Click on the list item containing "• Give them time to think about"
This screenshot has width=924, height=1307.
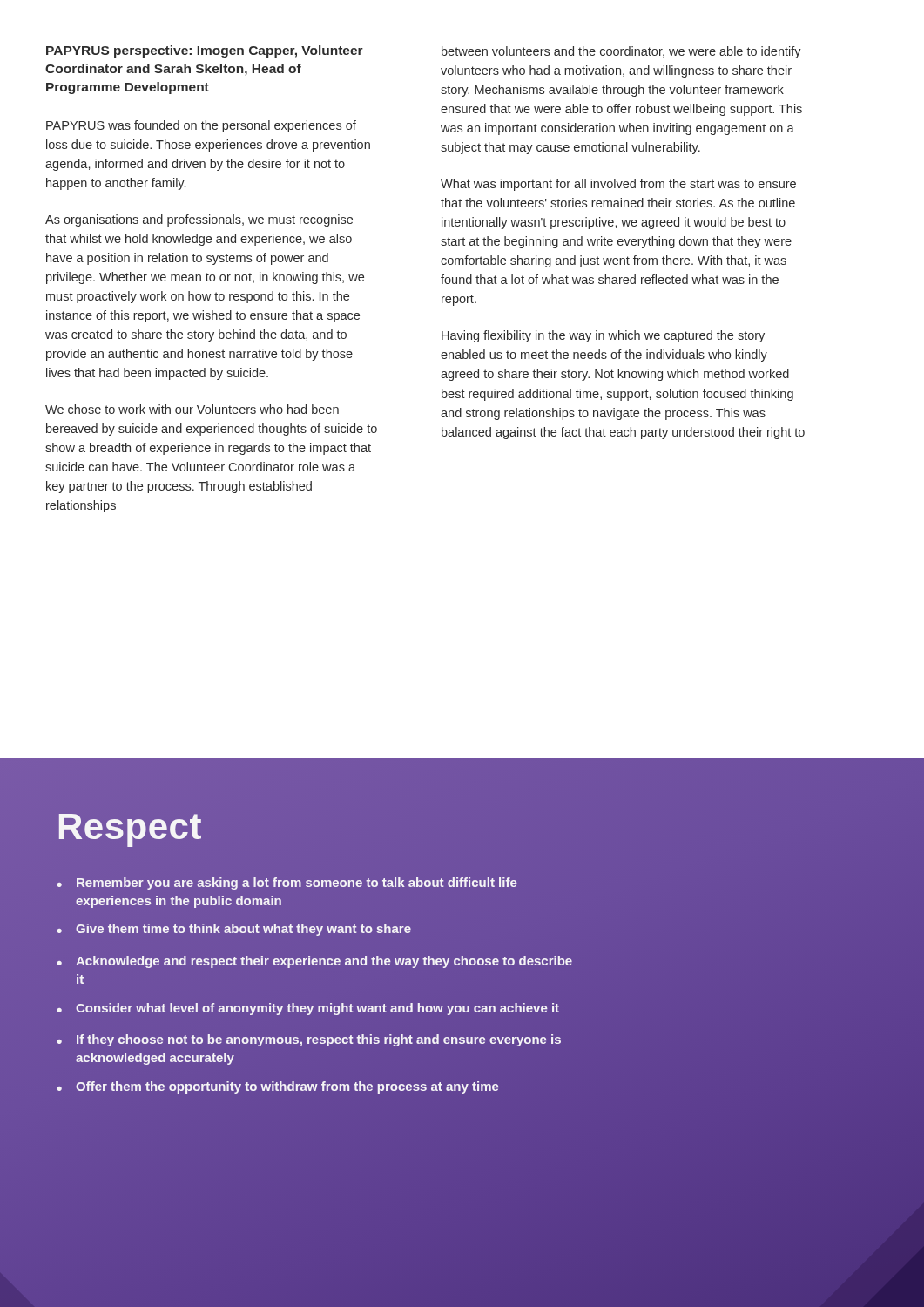coord(234,931)
